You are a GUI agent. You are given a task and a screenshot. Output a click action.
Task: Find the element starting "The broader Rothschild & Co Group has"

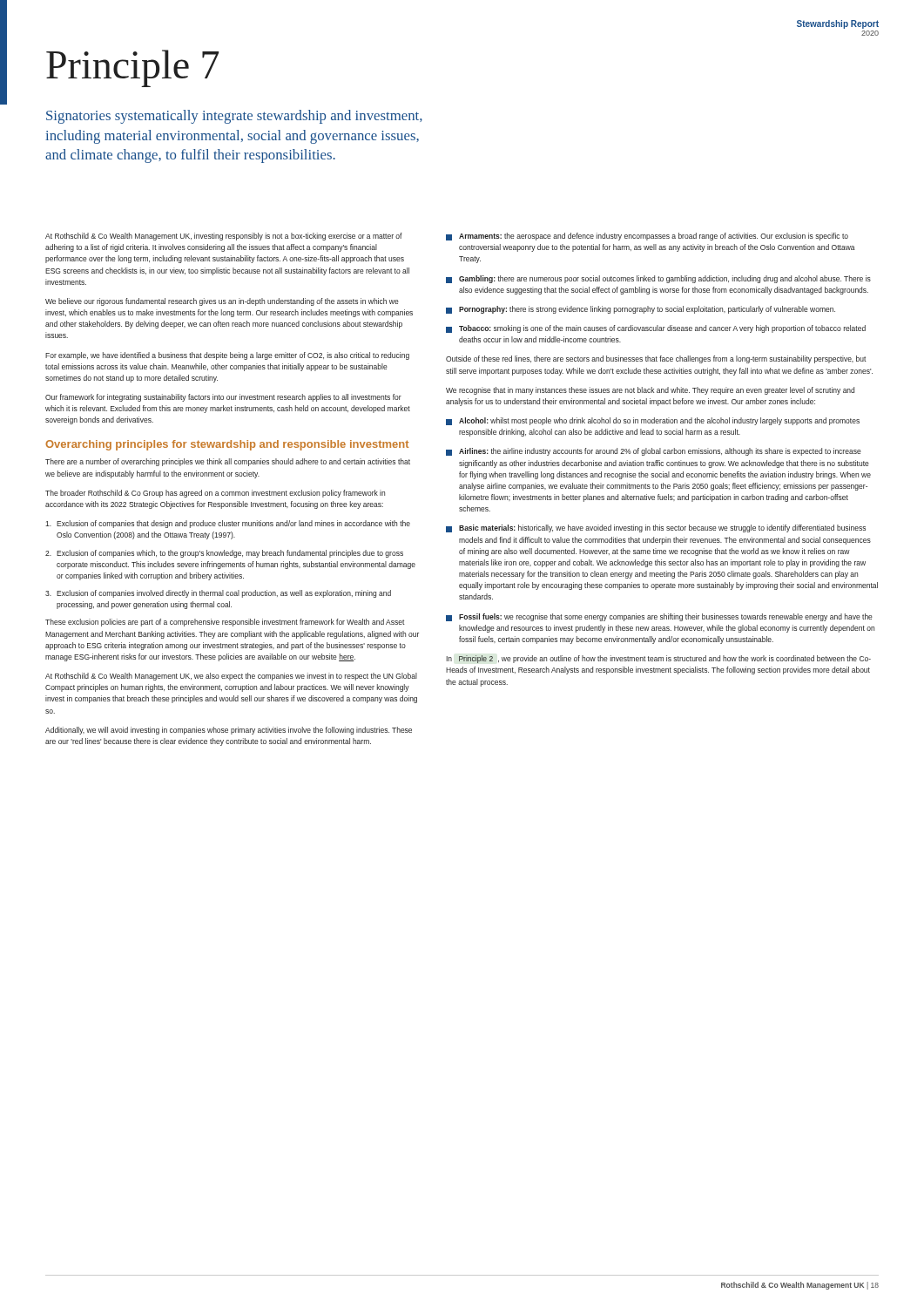click(215, 499)
